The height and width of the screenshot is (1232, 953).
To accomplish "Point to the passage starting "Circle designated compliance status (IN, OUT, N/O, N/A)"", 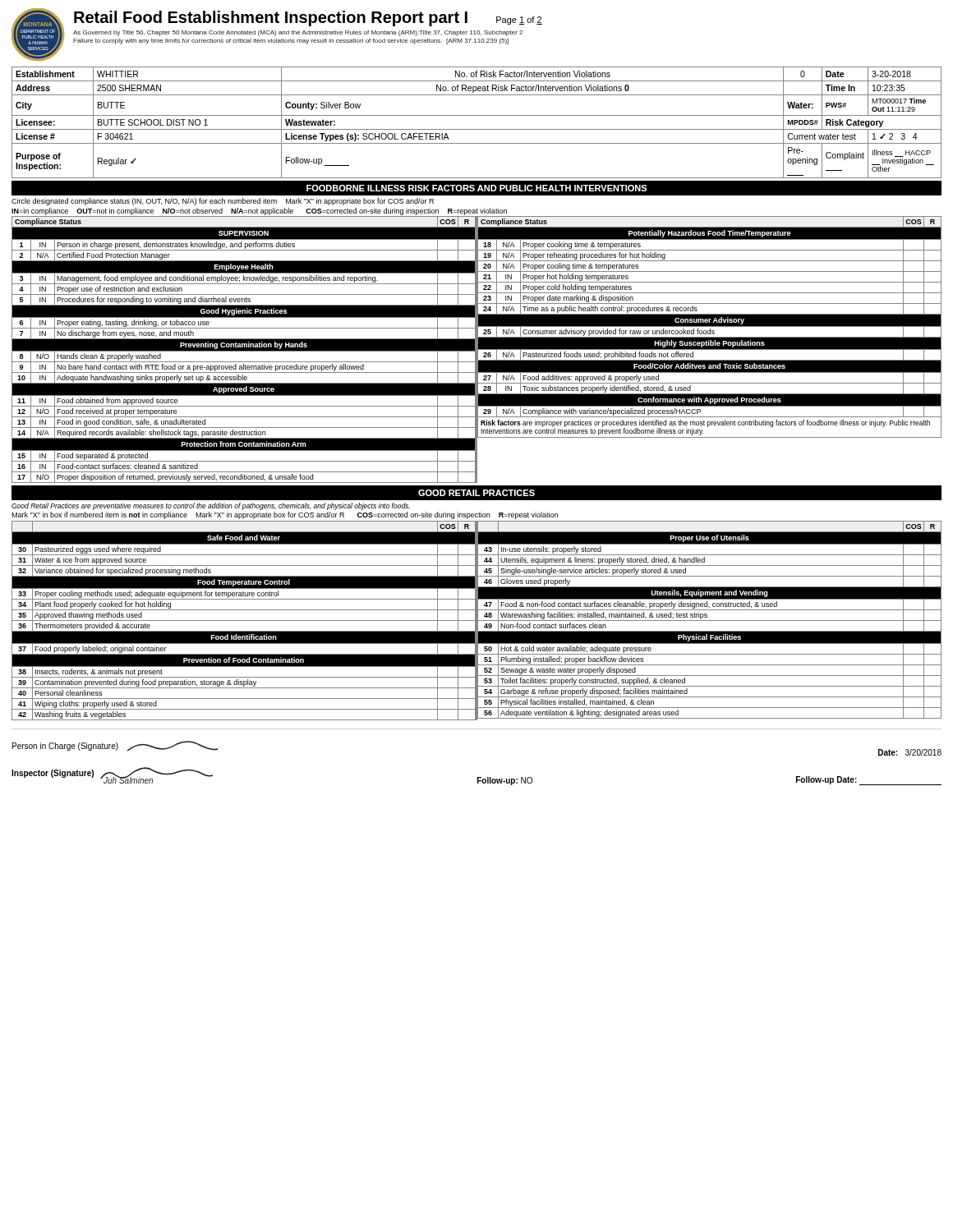I will click(223, 201).
